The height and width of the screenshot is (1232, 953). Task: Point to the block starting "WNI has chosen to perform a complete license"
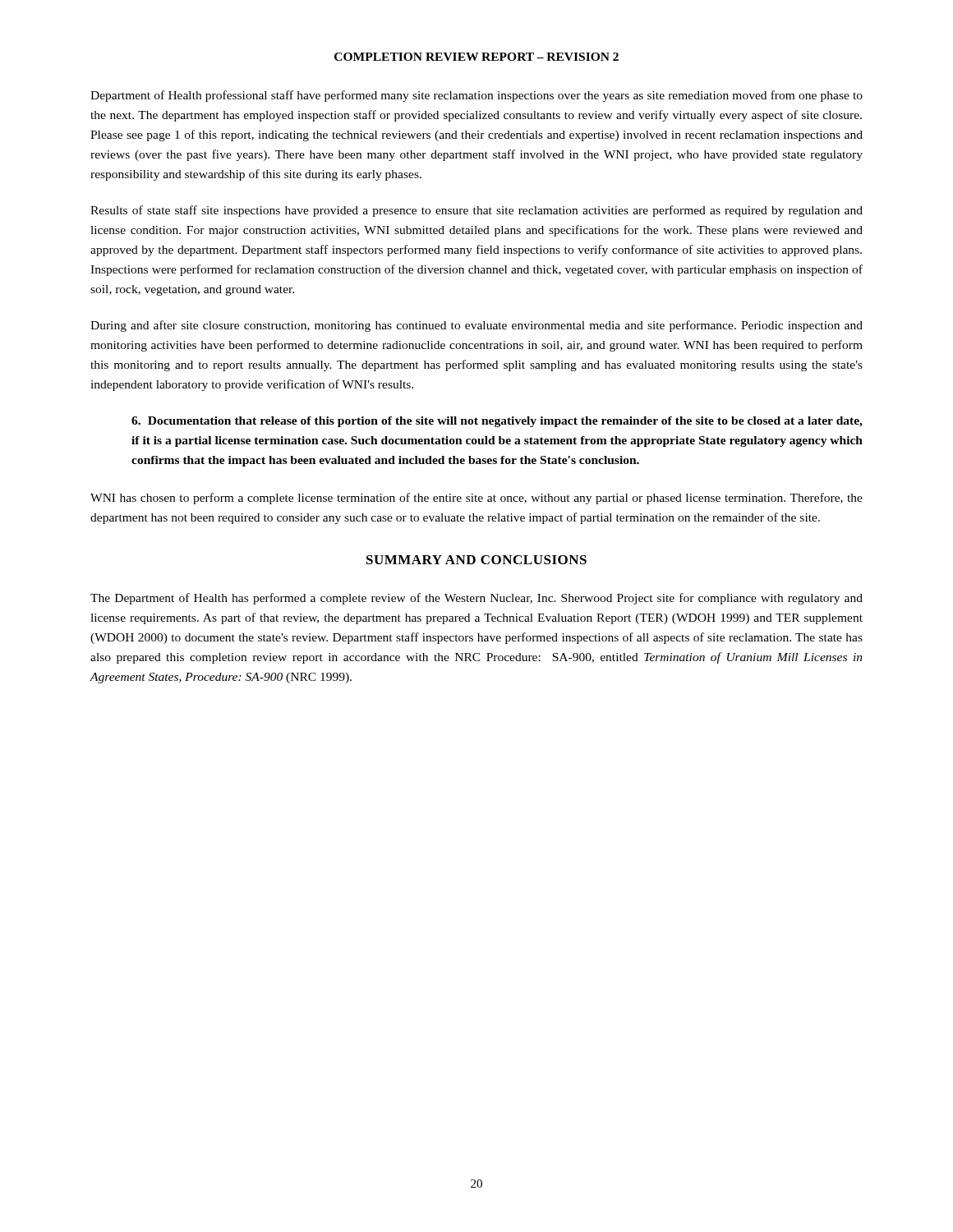(x=476, y=507)
